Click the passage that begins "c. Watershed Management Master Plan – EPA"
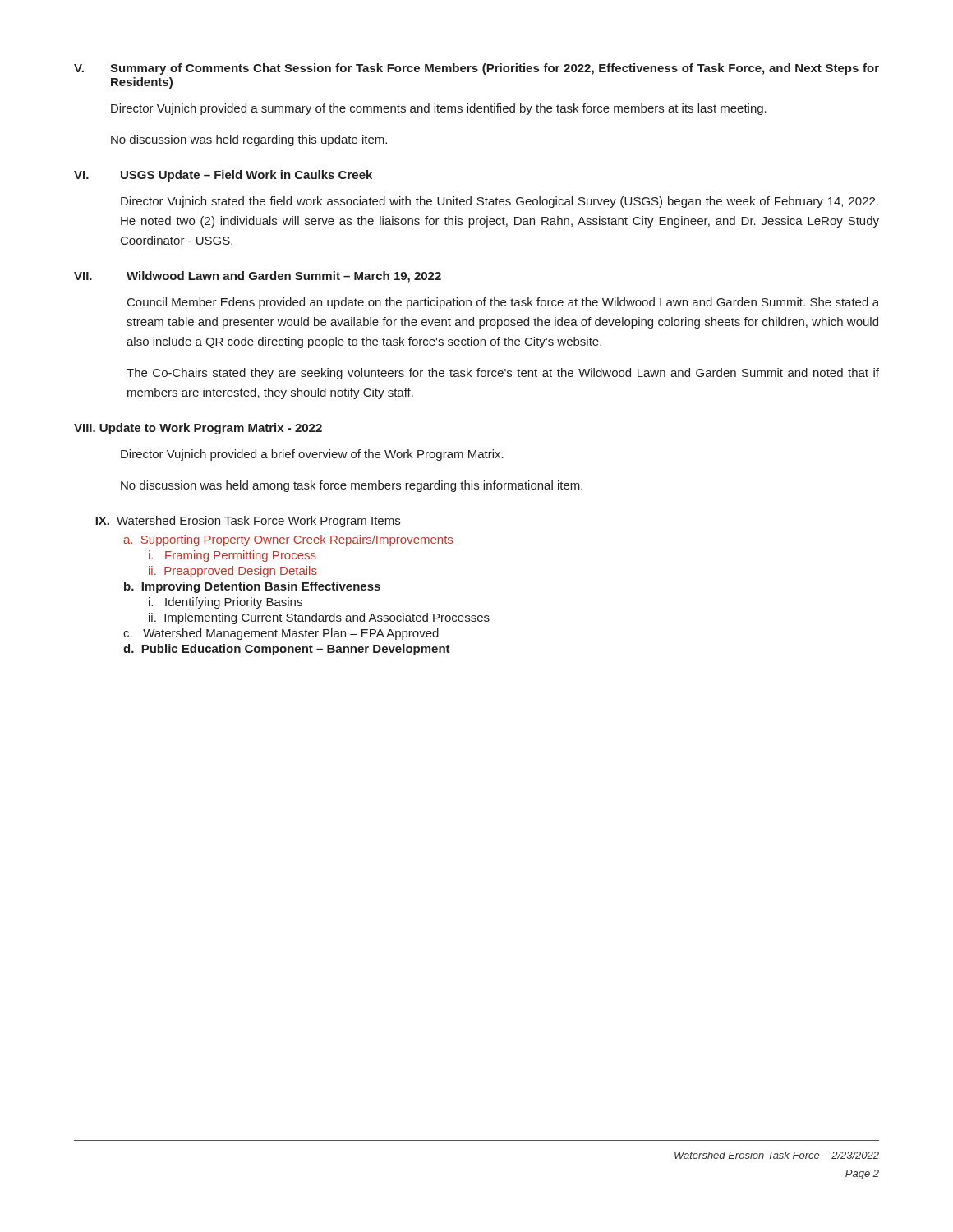Image resolution: width=953 pixels, height=1232 pixels. [281, 633]
